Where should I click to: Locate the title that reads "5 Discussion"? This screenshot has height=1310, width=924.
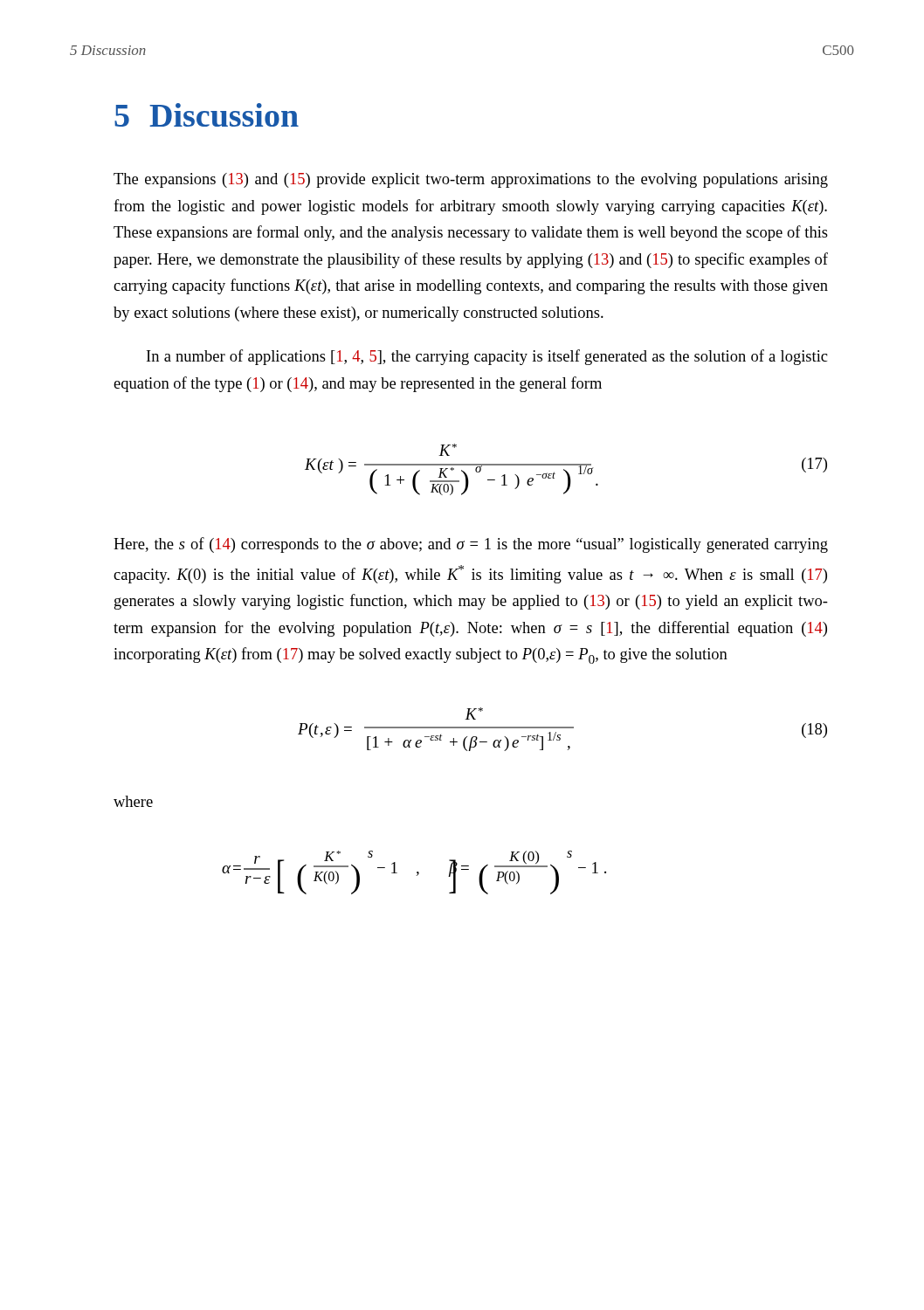click(206, 115)
